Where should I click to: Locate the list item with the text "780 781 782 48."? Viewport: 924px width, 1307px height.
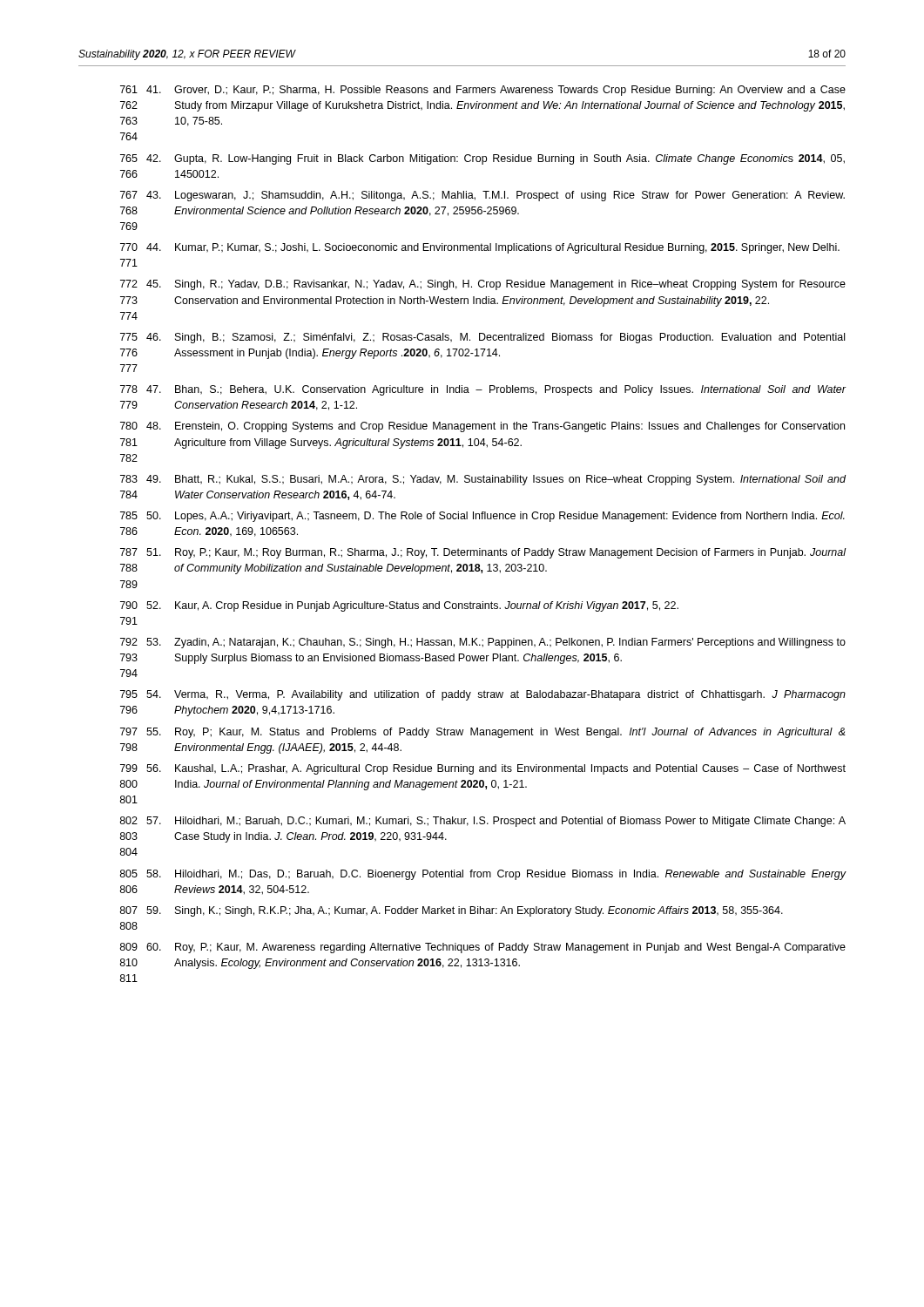point(462,442)
